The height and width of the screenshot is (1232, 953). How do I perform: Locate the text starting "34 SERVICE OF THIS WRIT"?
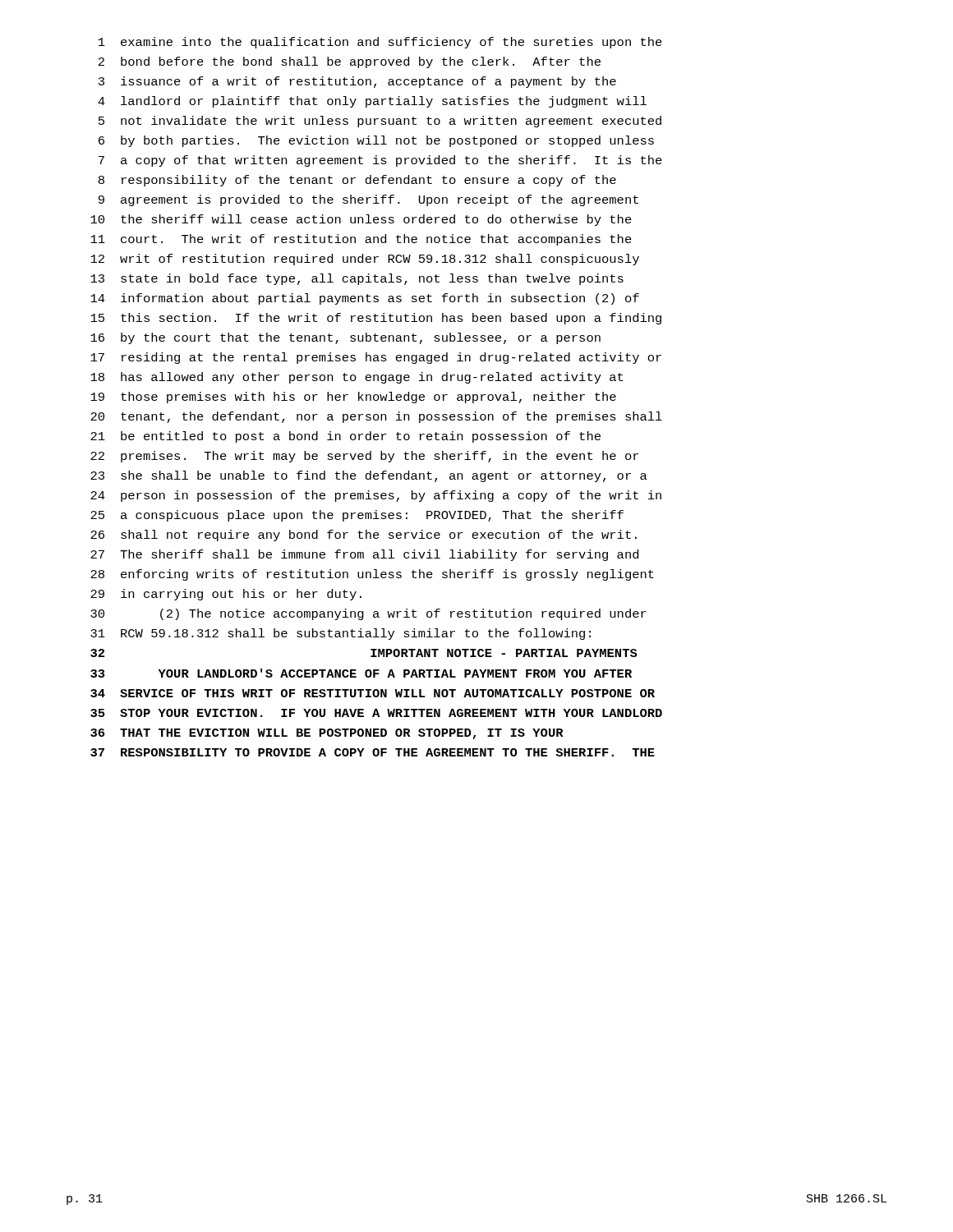tap(485, 694)
